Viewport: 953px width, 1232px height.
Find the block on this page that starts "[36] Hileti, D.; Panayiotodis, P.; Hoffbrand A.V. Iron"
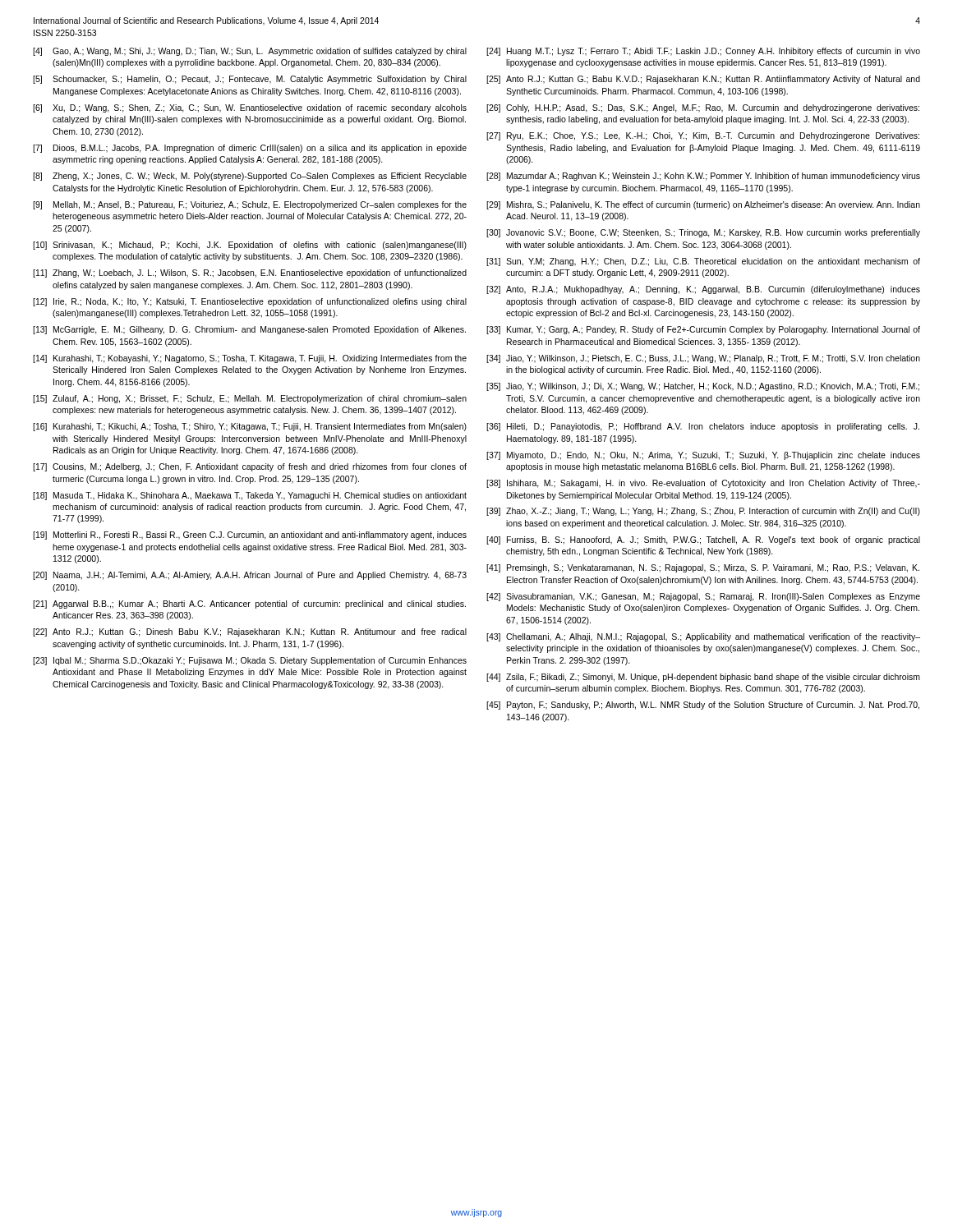[703, 432]
